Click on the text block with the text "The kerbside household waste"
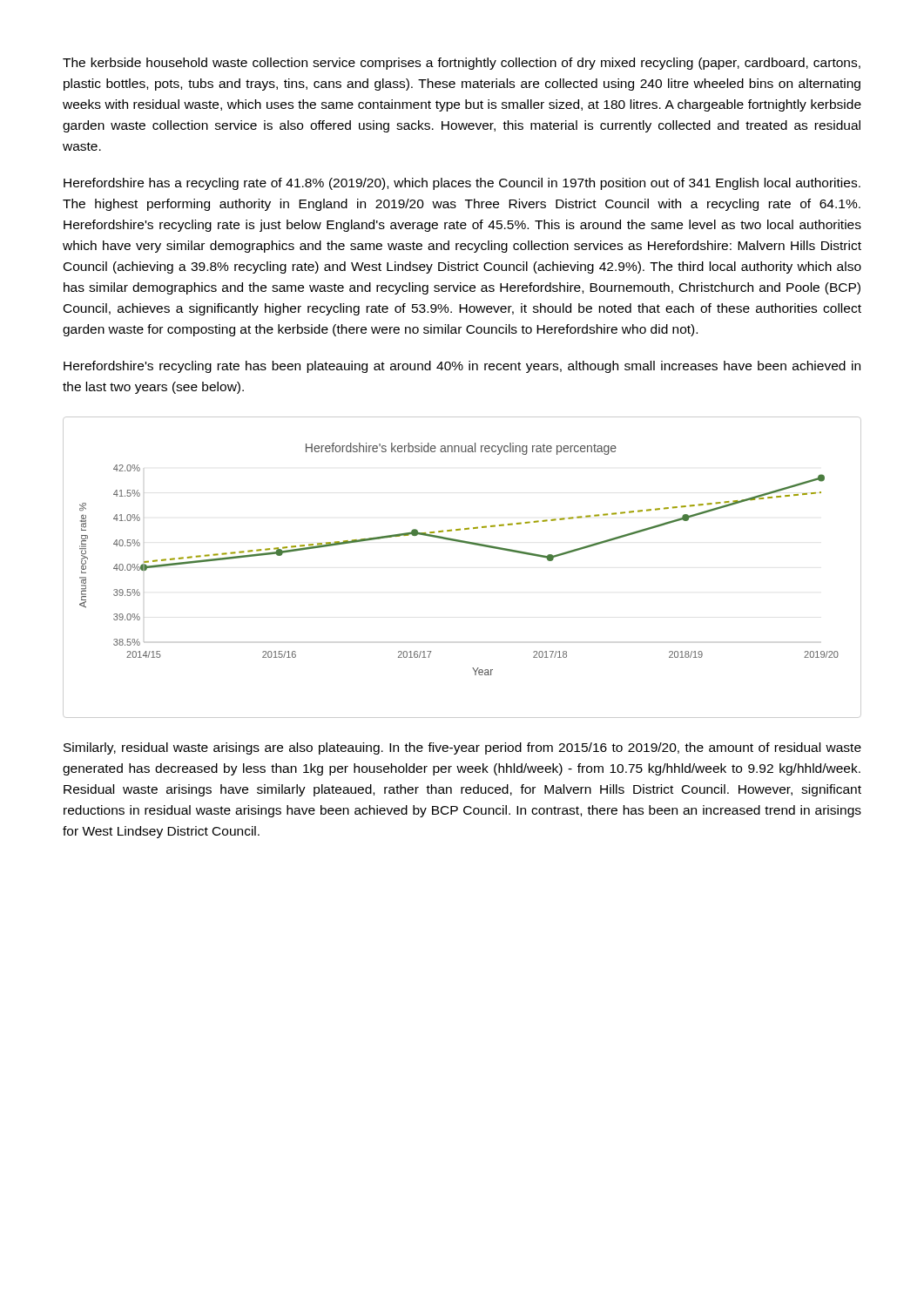This screenshot has height=1307, width=924. [x=462, y=104]
